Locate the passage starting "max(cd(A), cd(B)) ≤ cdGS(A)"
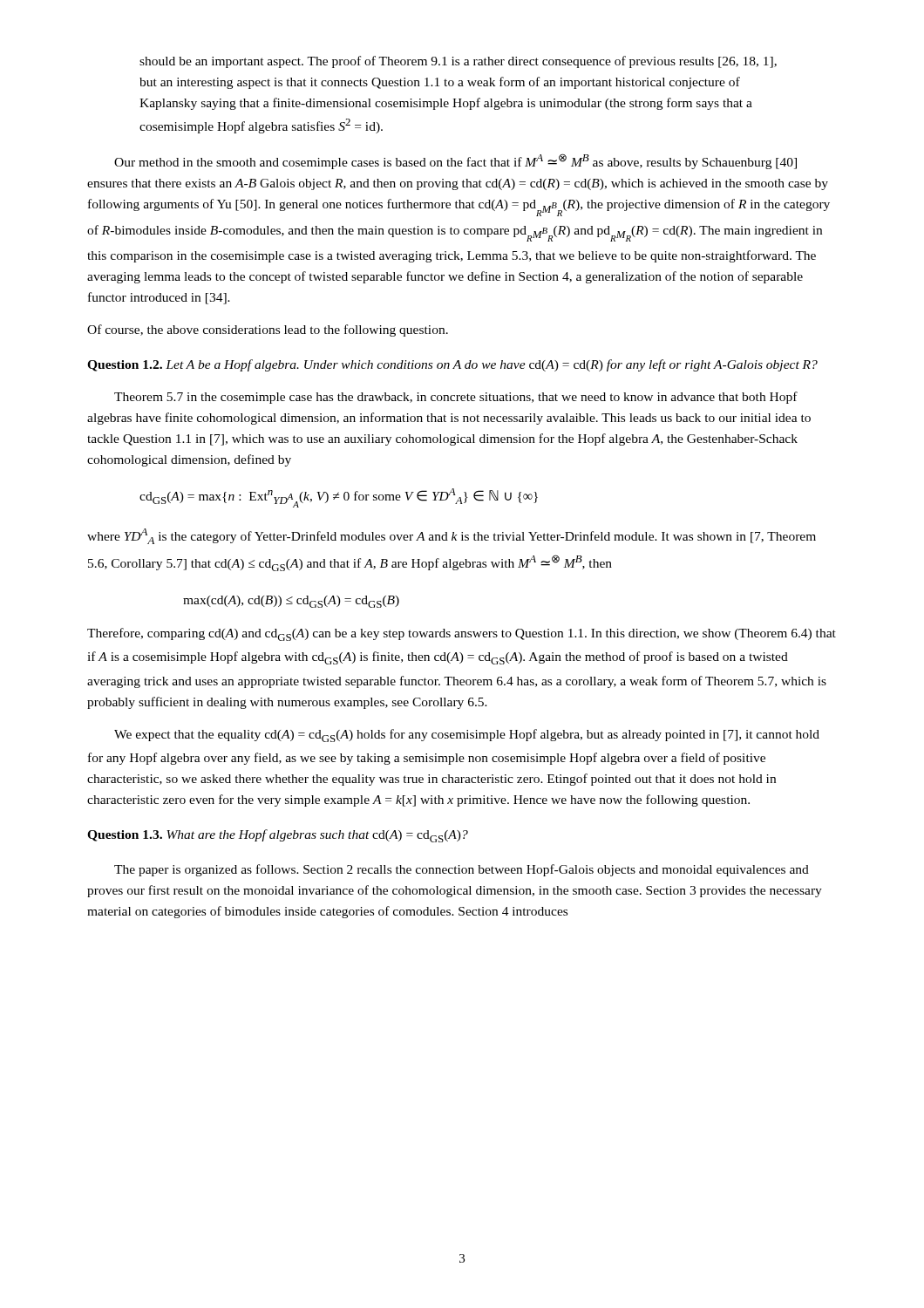The image size is (924, 1308). click(291, 601)
